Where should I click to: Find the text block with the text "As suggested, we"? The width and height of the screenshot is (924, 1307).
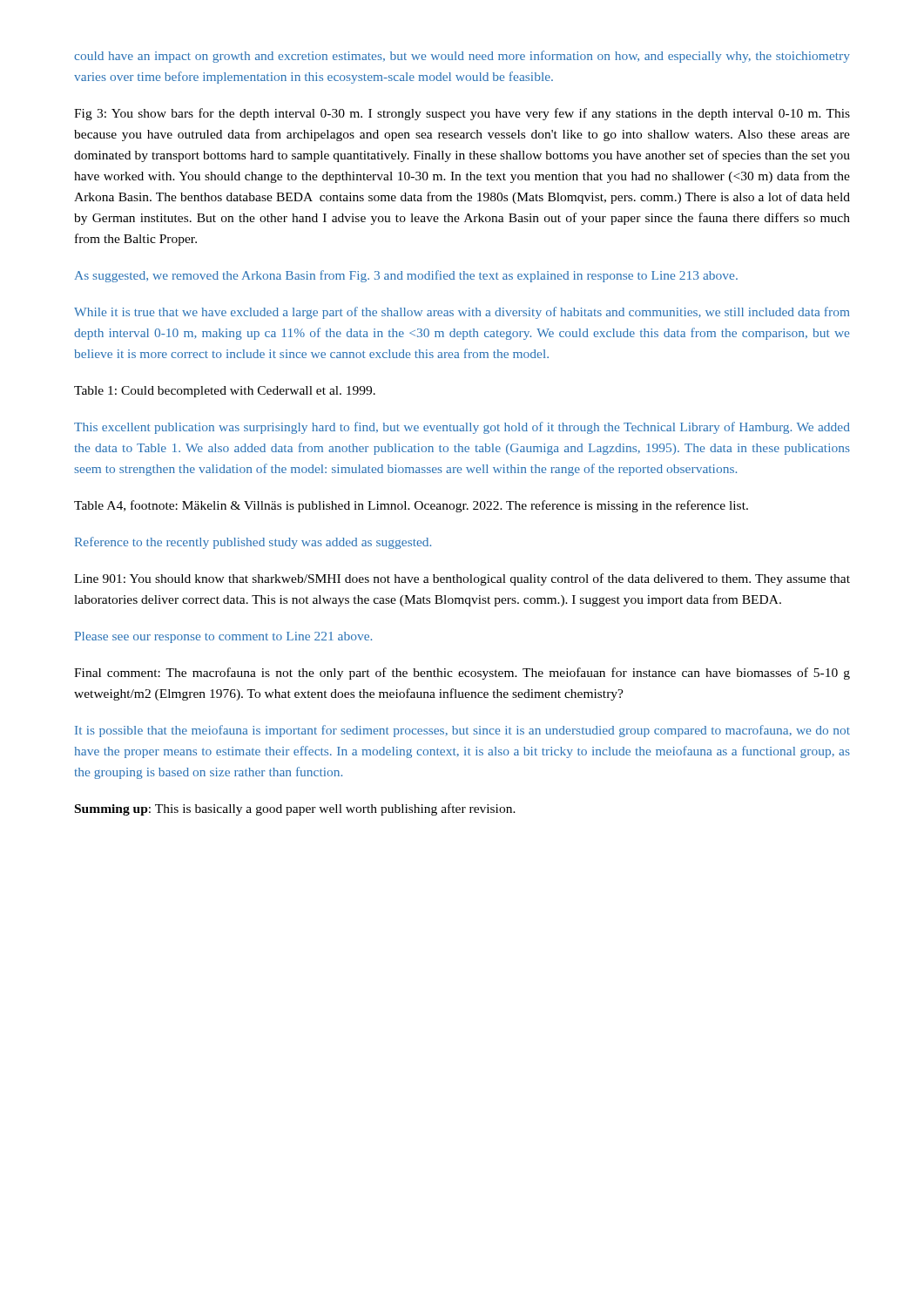406,275
